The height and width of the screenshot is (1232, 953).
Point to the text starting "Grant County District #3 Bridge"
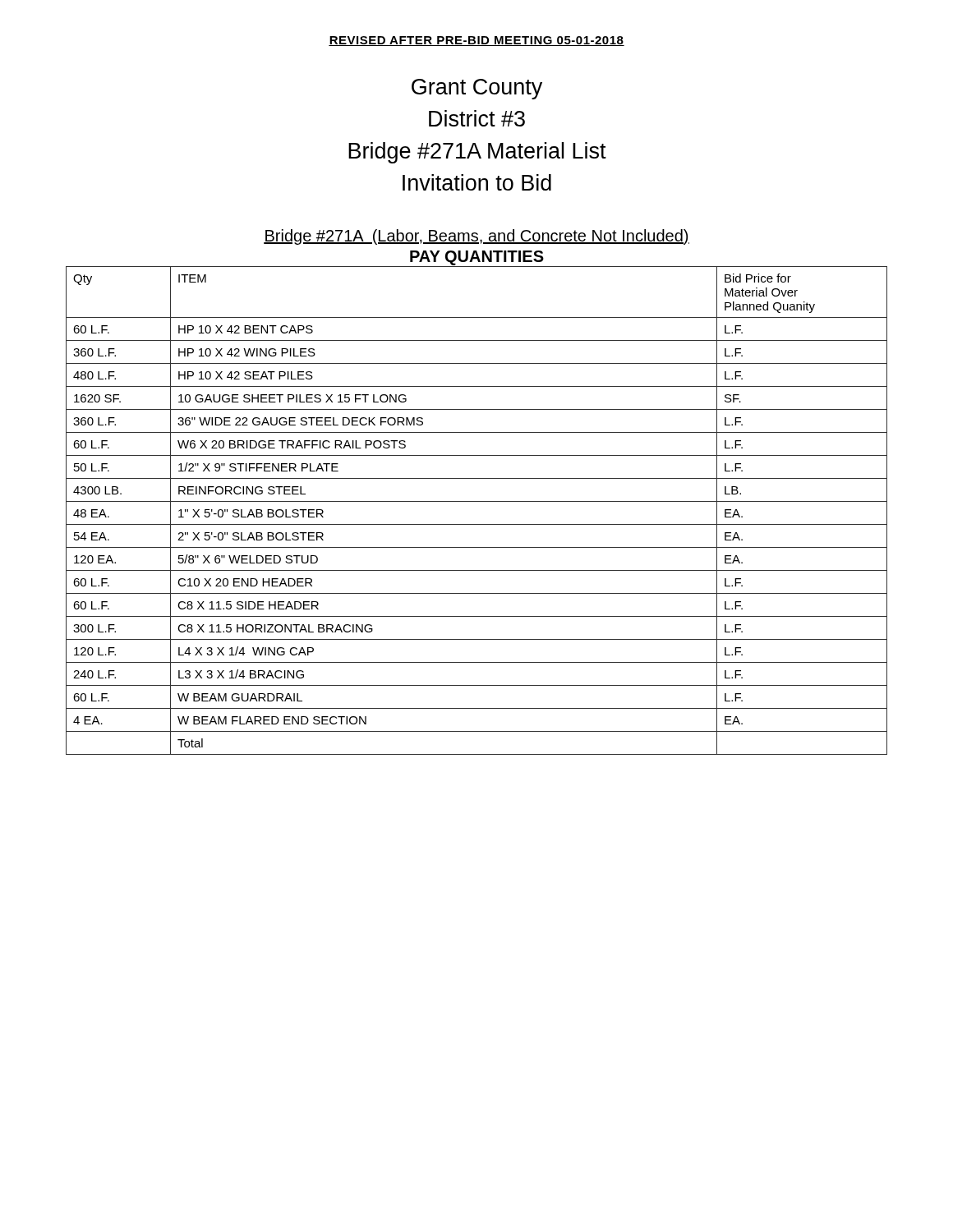(x=476, y=136)
